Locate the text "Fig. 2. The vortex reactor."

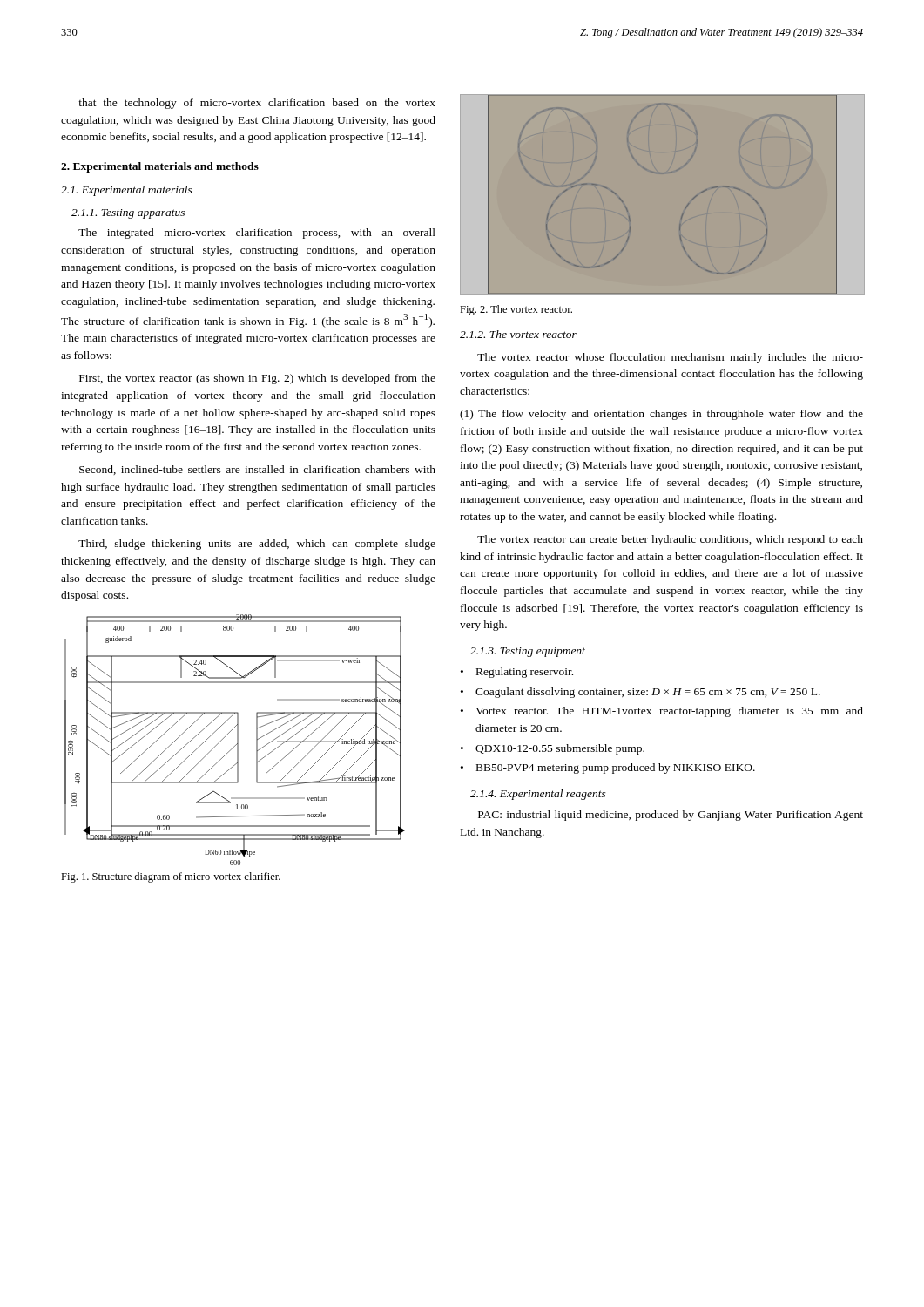[x=516, y=309]
